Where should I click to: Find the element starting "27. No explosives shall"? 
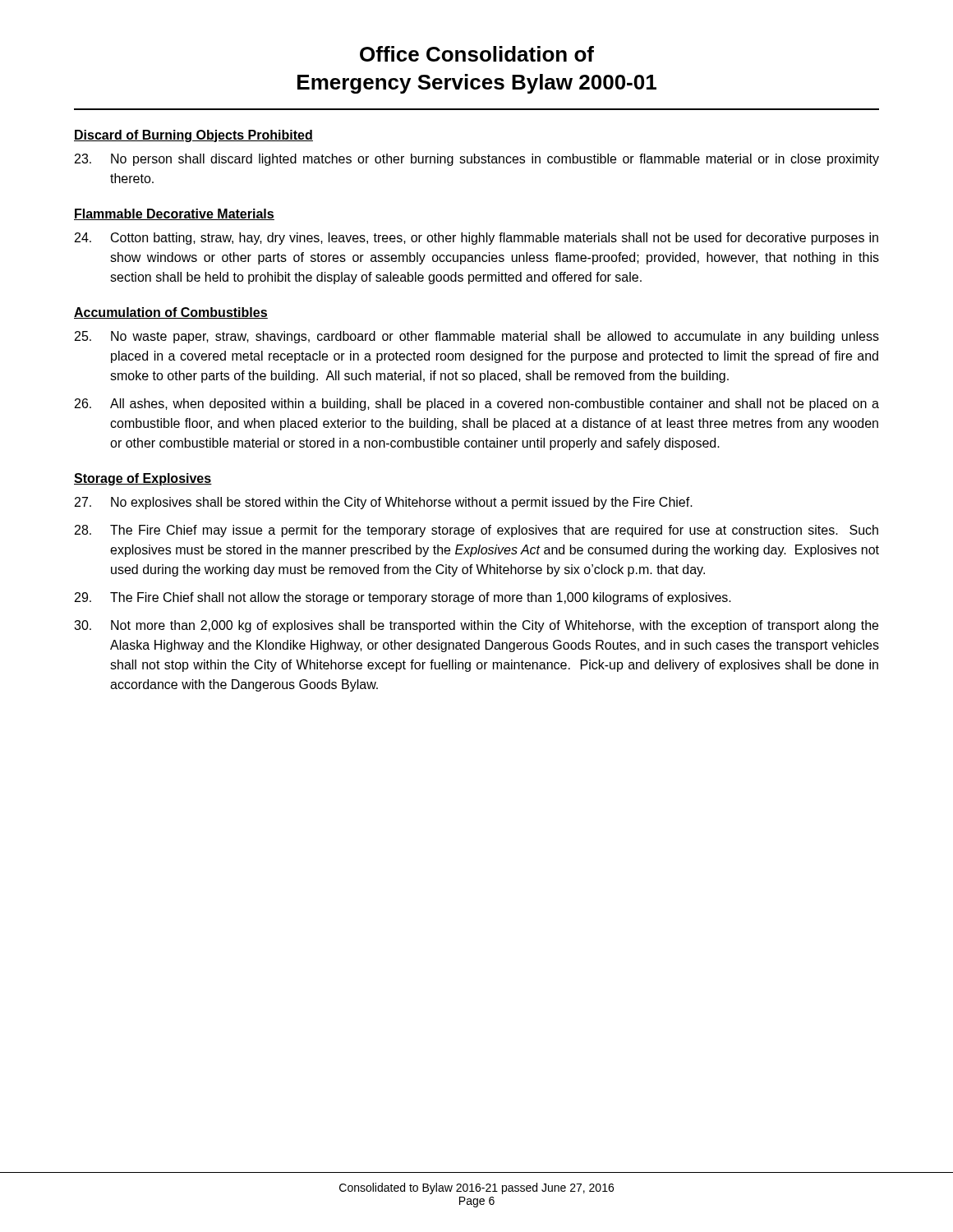[x=476, y=502]
